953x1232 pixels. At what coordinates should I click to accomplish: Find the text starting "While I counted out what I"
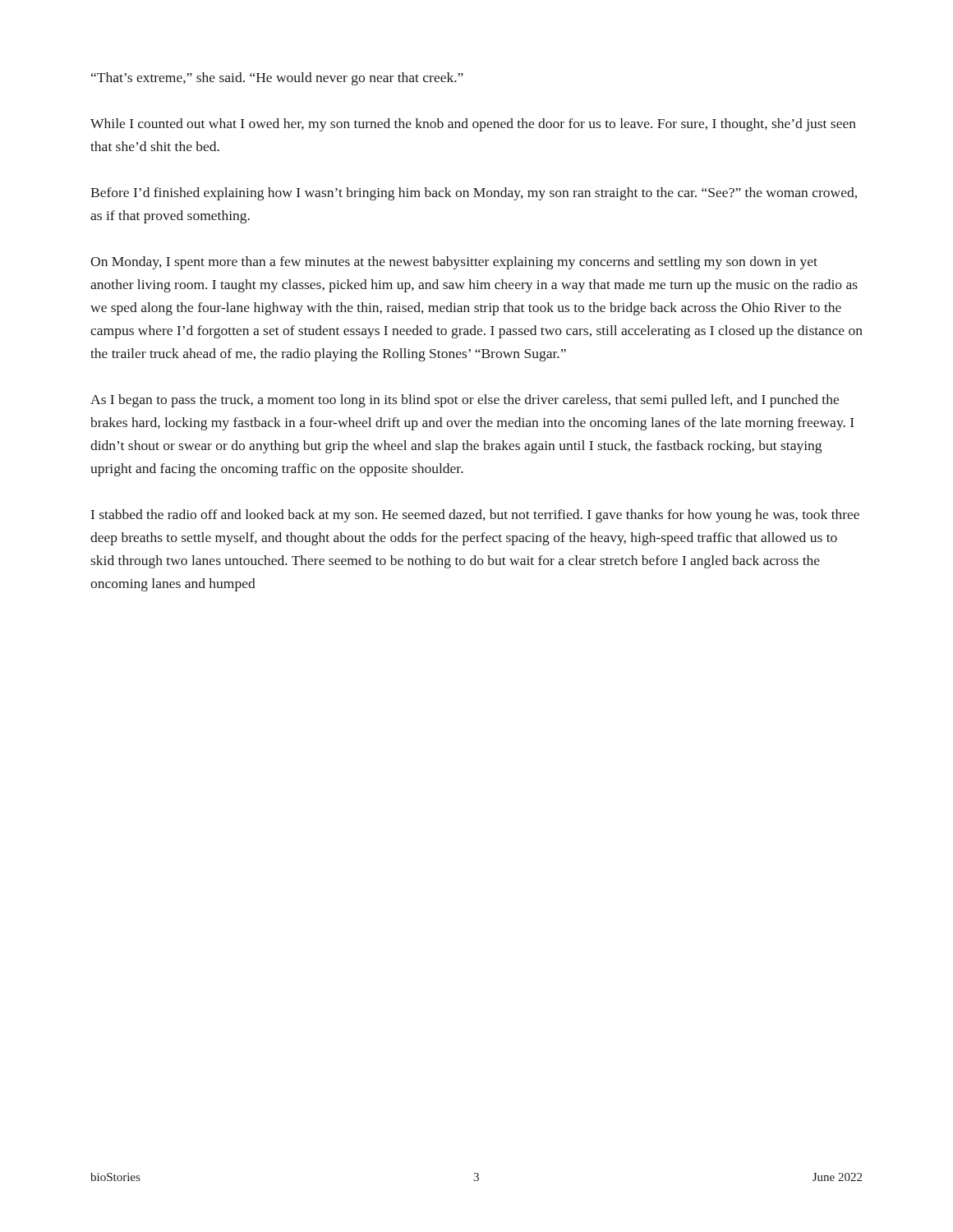click(473, 135)
